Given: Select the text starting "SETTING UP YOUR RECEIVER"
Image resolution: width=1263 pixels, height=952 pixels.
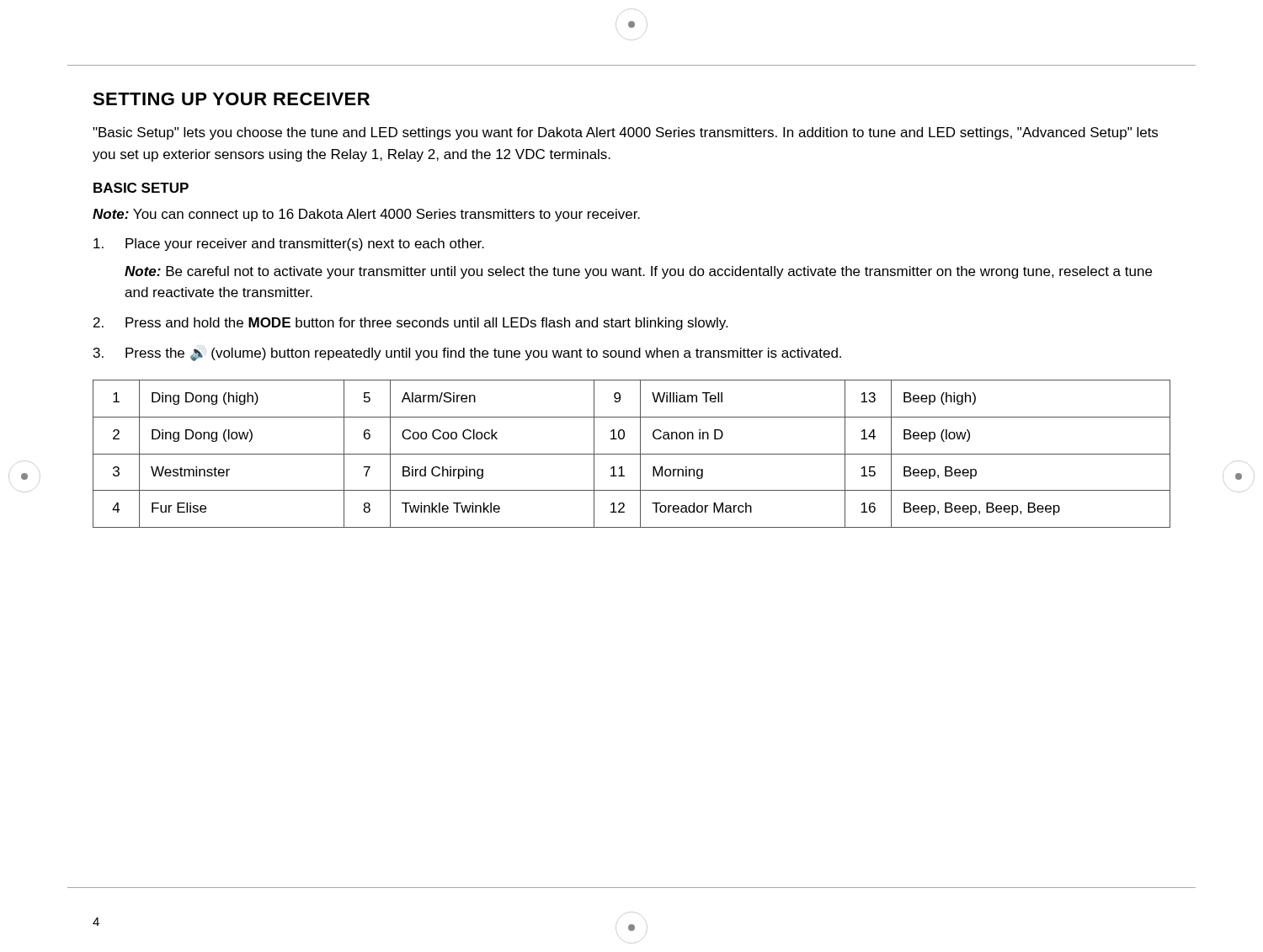Looking at the screenshot, I should 232,99.
